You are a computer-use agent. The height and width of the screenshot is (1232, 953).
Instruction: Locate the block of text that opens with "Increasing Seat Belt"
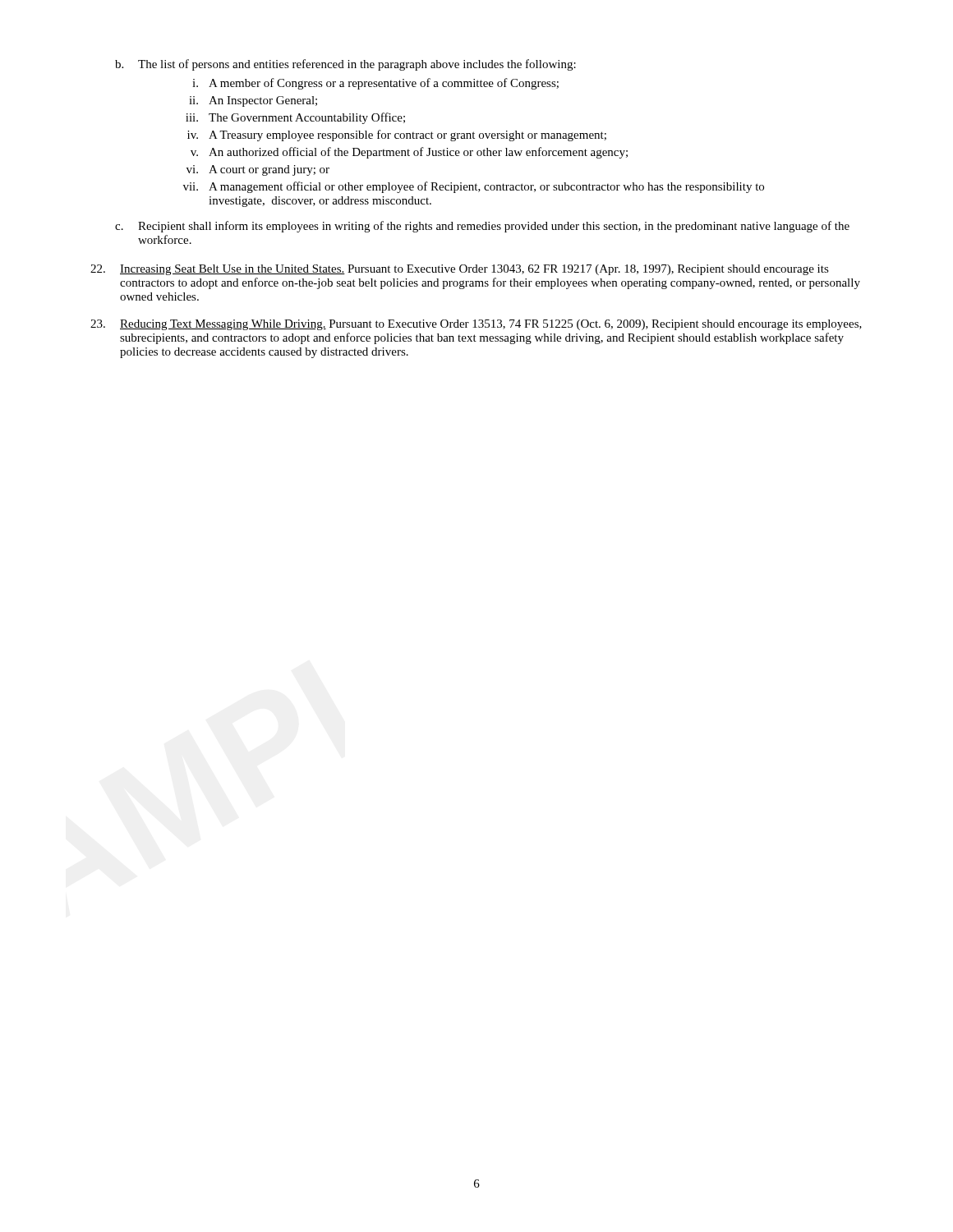476,283
